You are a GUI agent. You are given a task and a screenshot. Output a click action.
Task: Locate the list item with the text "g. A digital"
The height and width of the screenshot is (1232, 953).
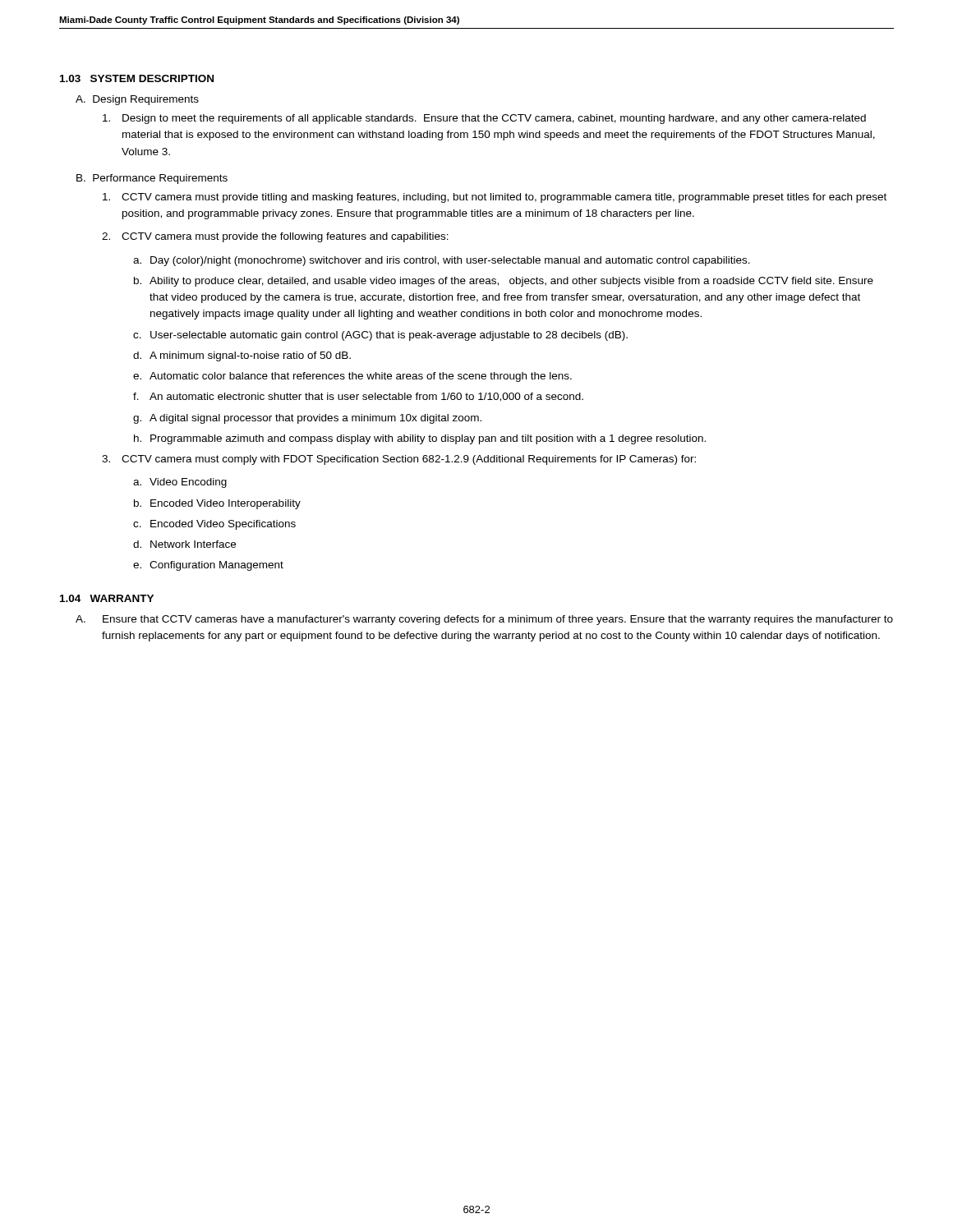click(x=308, y=418)
